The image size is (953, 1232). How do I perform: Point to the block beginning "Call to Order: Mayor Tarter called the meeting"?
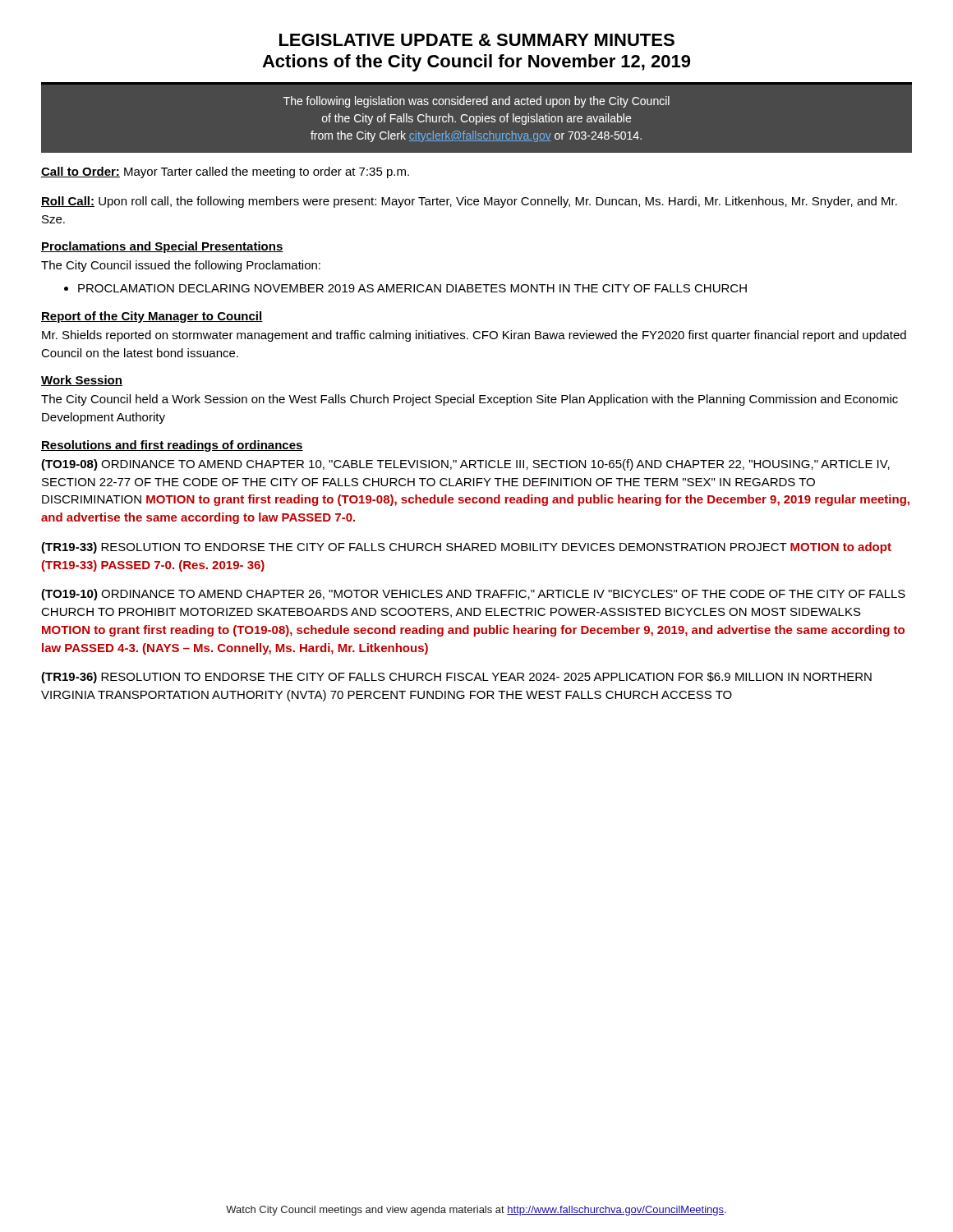[x=226, y=171]
